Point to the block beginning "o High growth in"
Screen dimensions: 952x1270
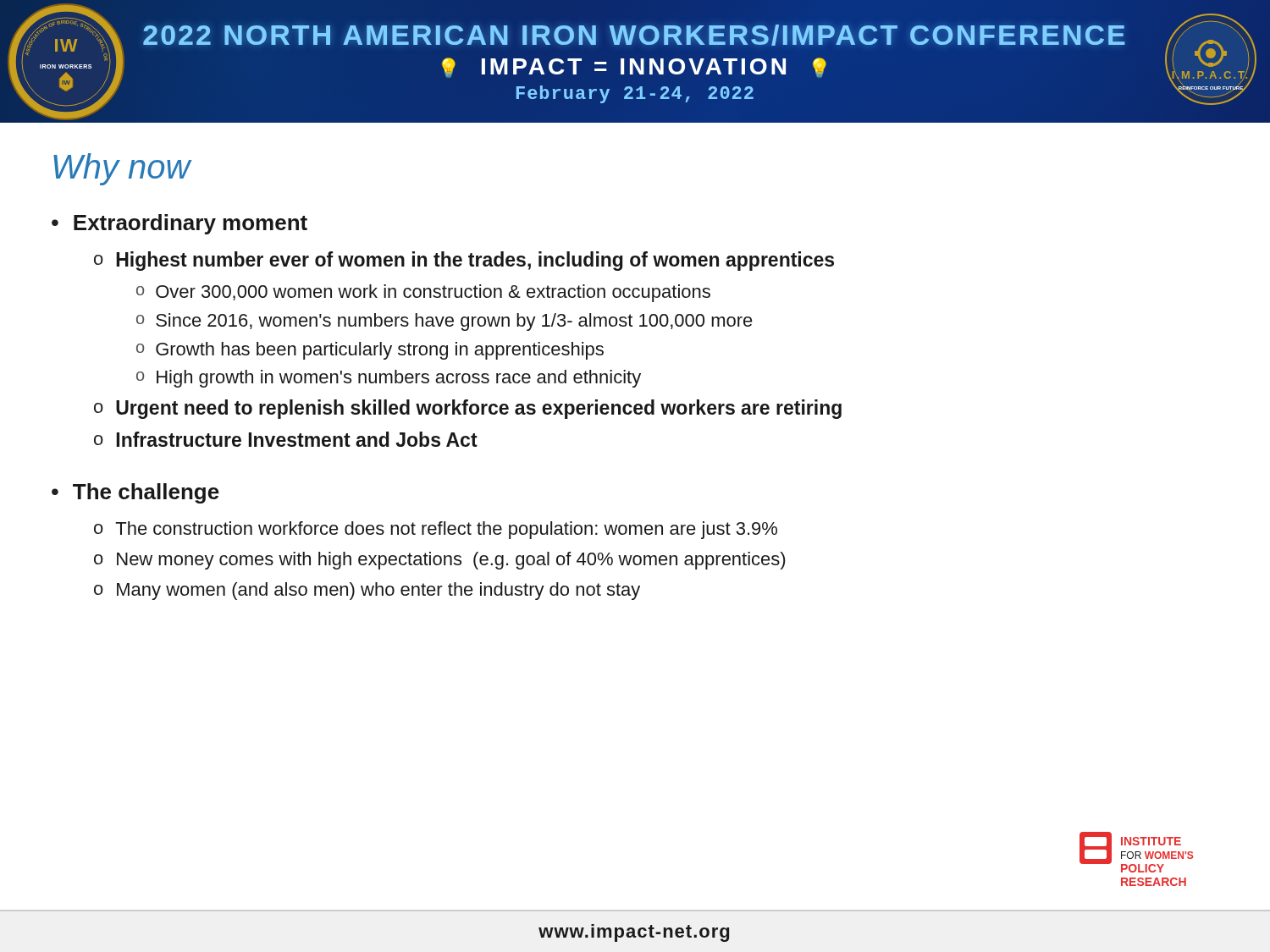(x=388, y=378)
